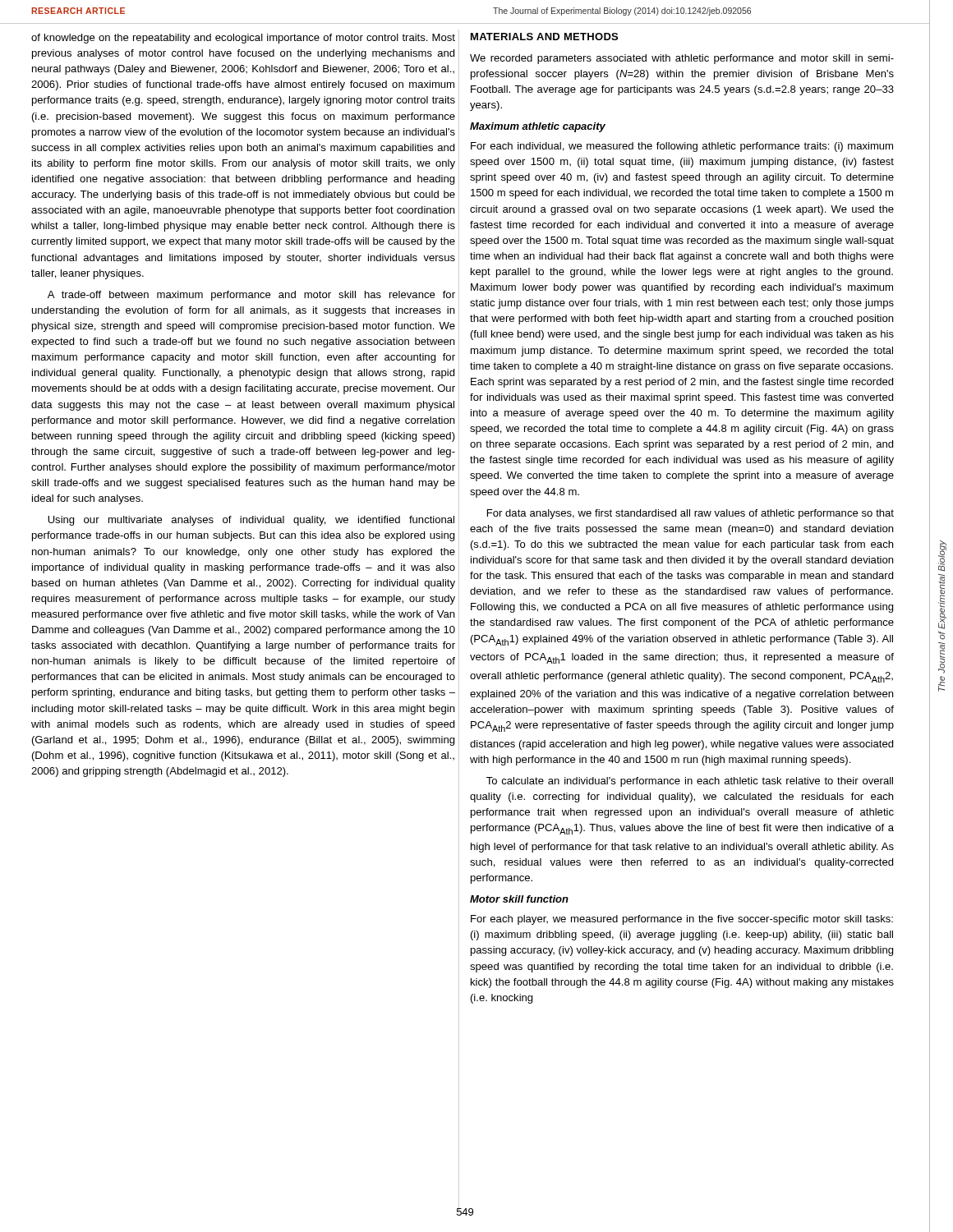Point to the passage starting "For each player, we measured performance"
This screenshot has width=953, height=1232.
682,958
